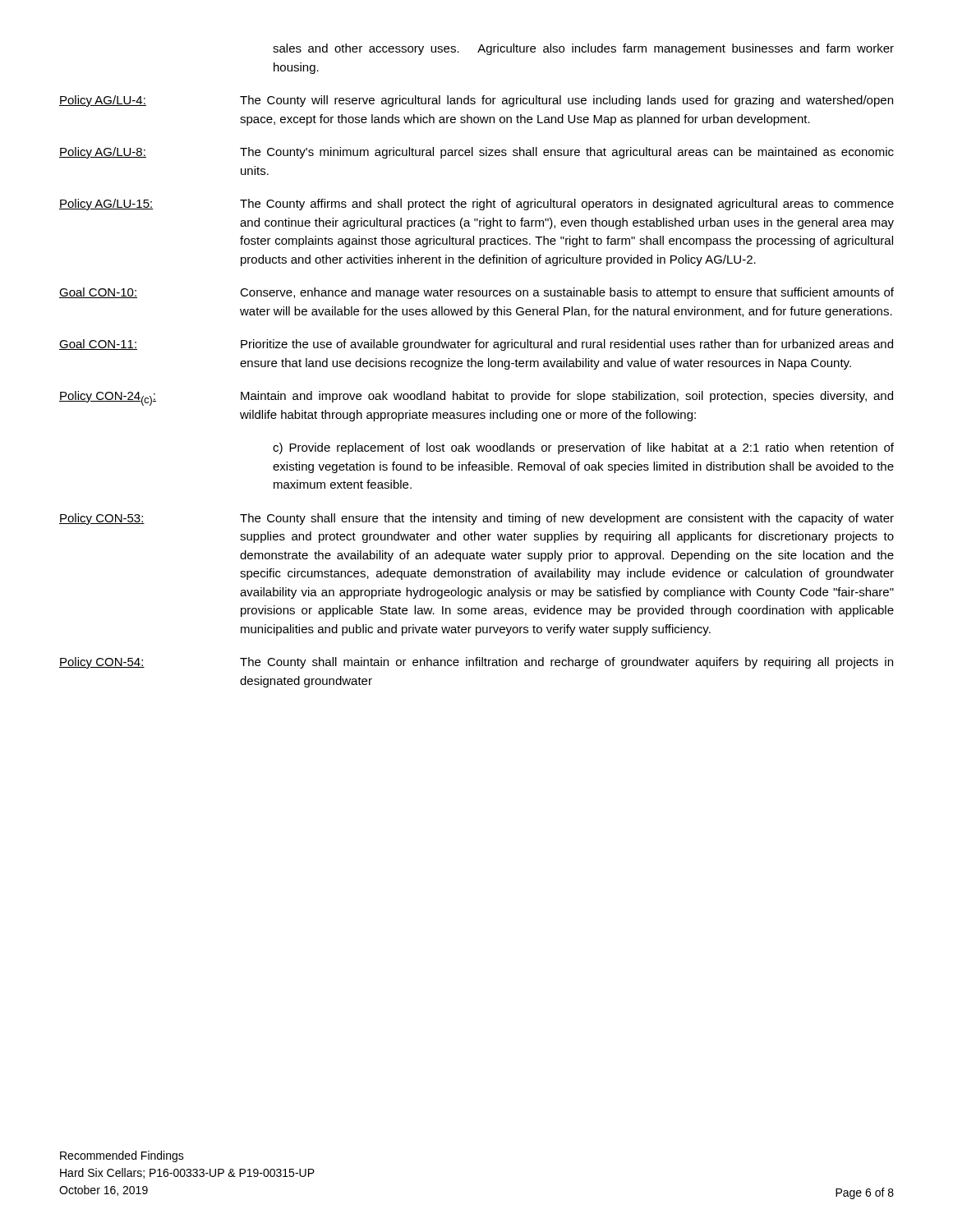Viewport: 953px width, 1232px height.
Task: Select the list item with the text "Policy CON-53: The"
Action: click(x=476, y=573)
